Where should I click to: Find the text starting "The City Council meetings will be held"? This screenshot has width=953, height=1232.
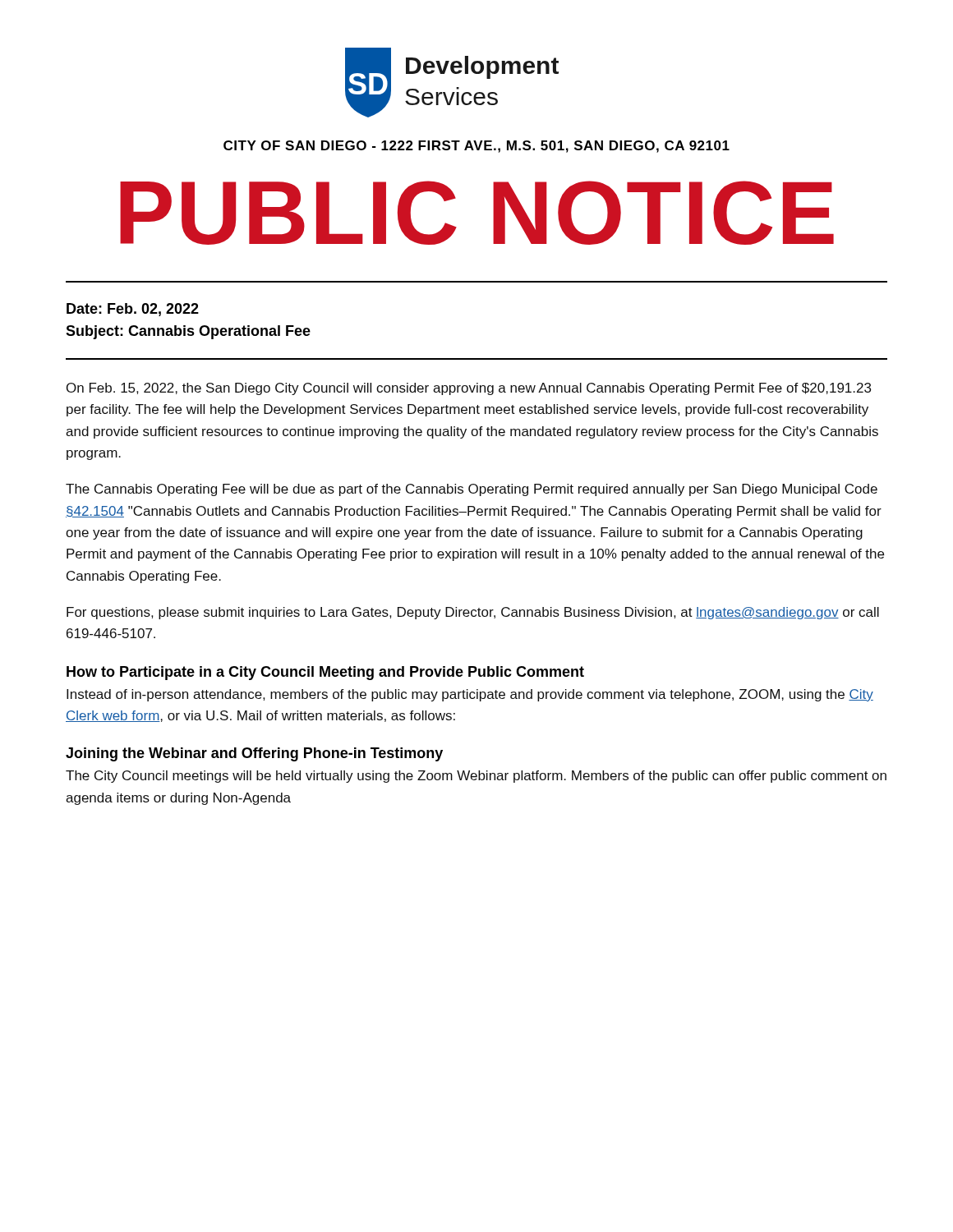click(476, 787)
